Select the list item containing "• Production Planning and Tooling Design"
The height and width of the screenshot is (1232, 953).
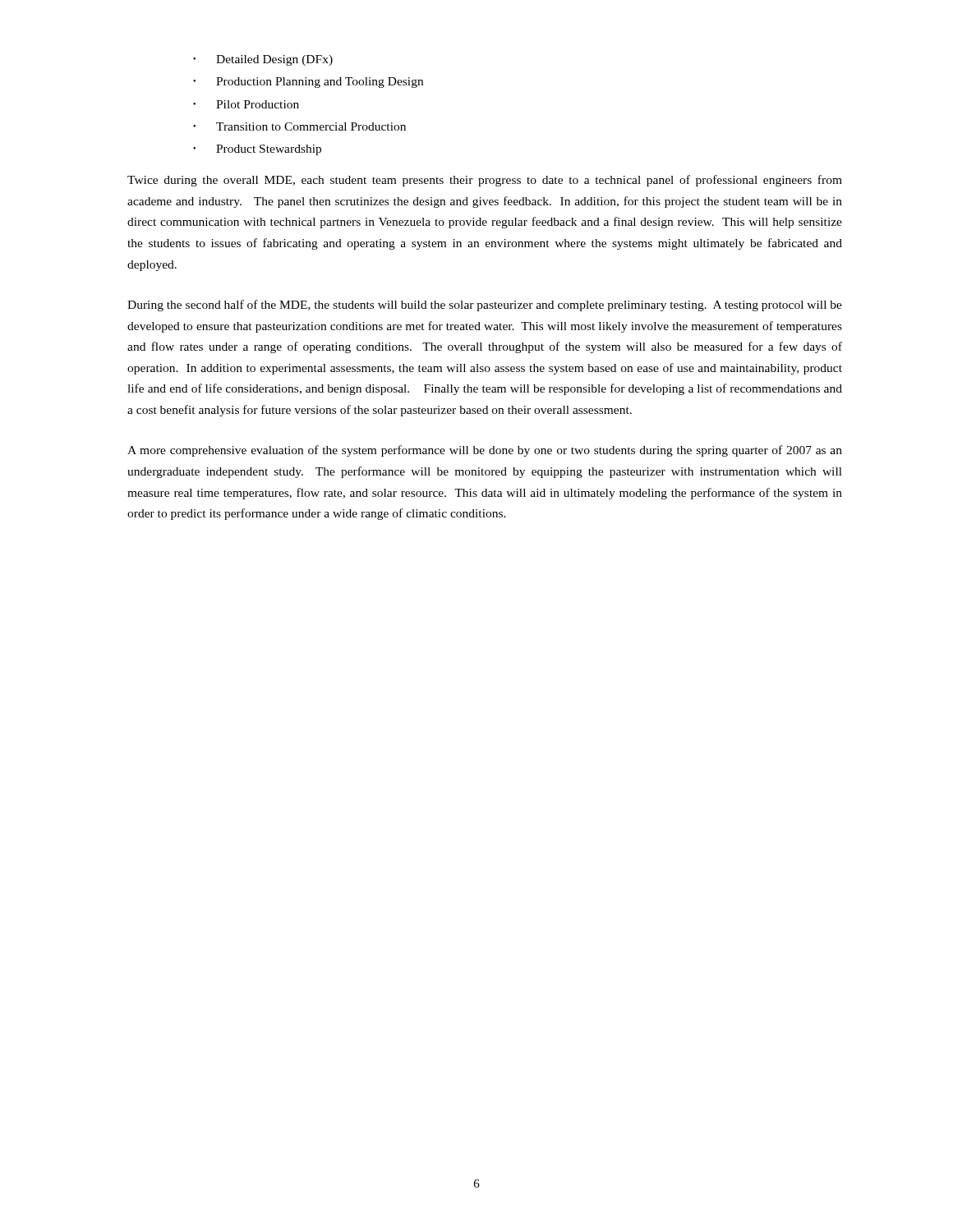pos(308,81)
